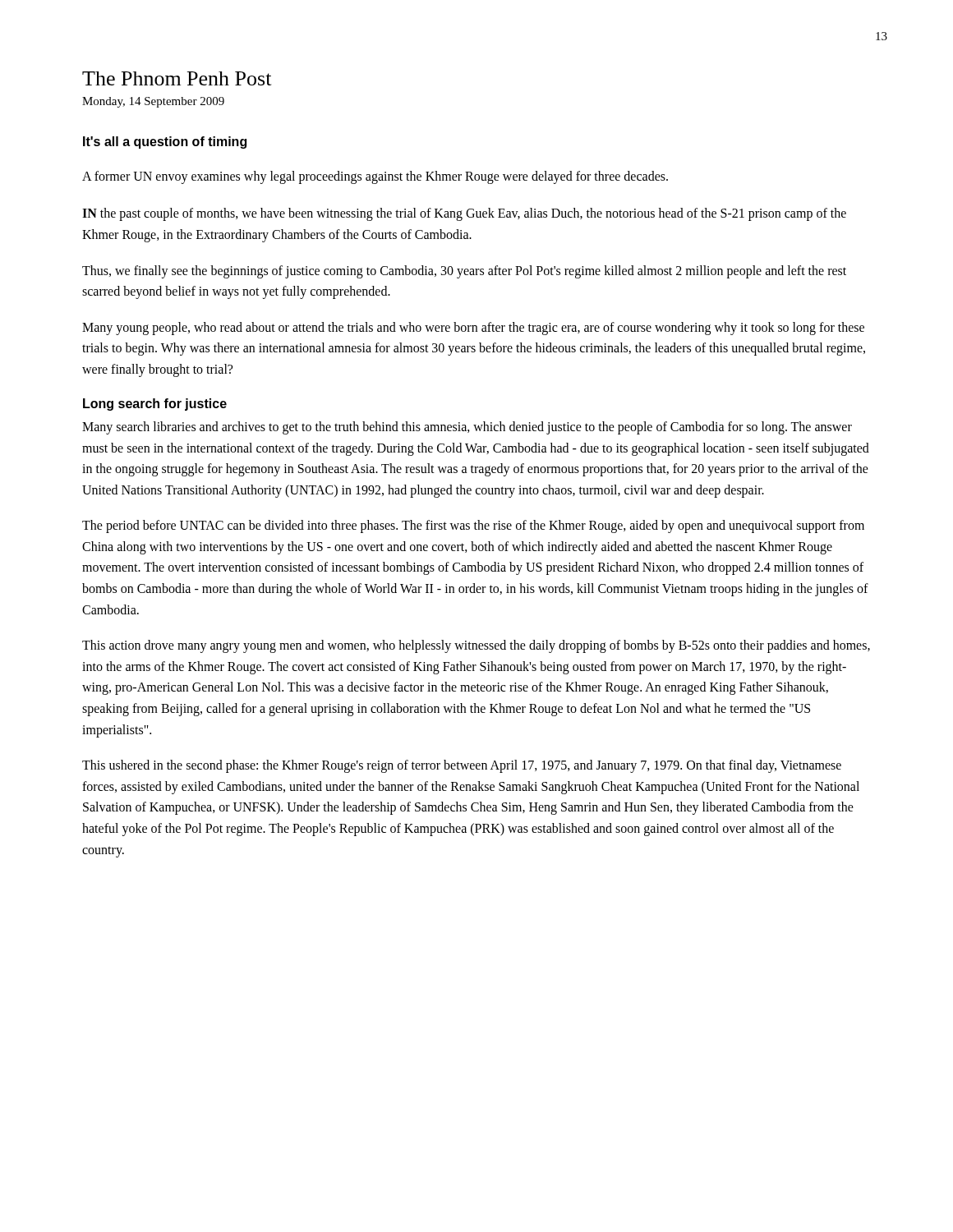Find the block starting "IN the past couple of months, we"

click(x=464, y=224)
